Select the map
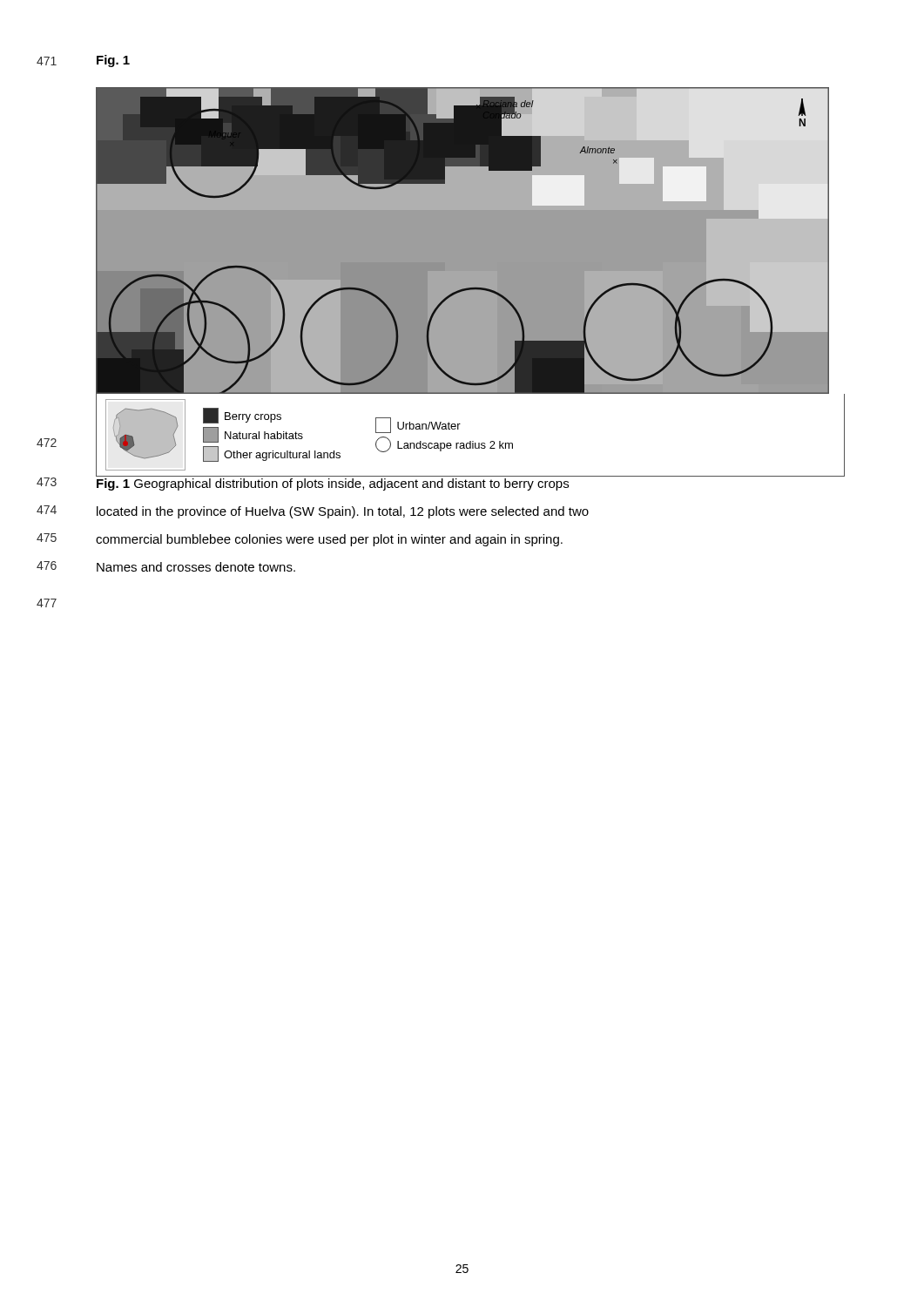The height and width of the screenshot is (1307, 924). point(462,282)
